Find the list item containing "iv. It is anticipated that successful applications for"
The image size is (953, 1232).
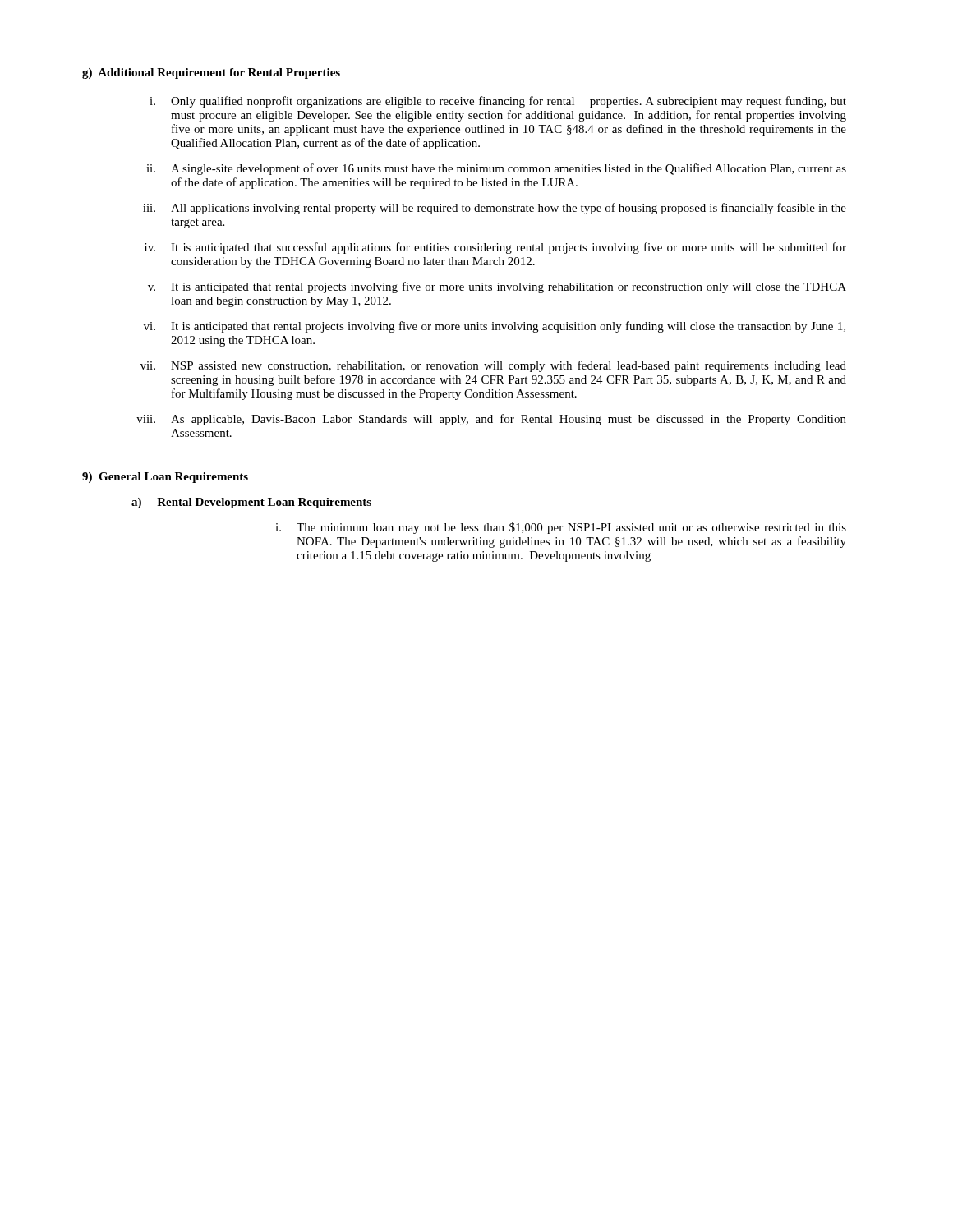pos(464,255)
